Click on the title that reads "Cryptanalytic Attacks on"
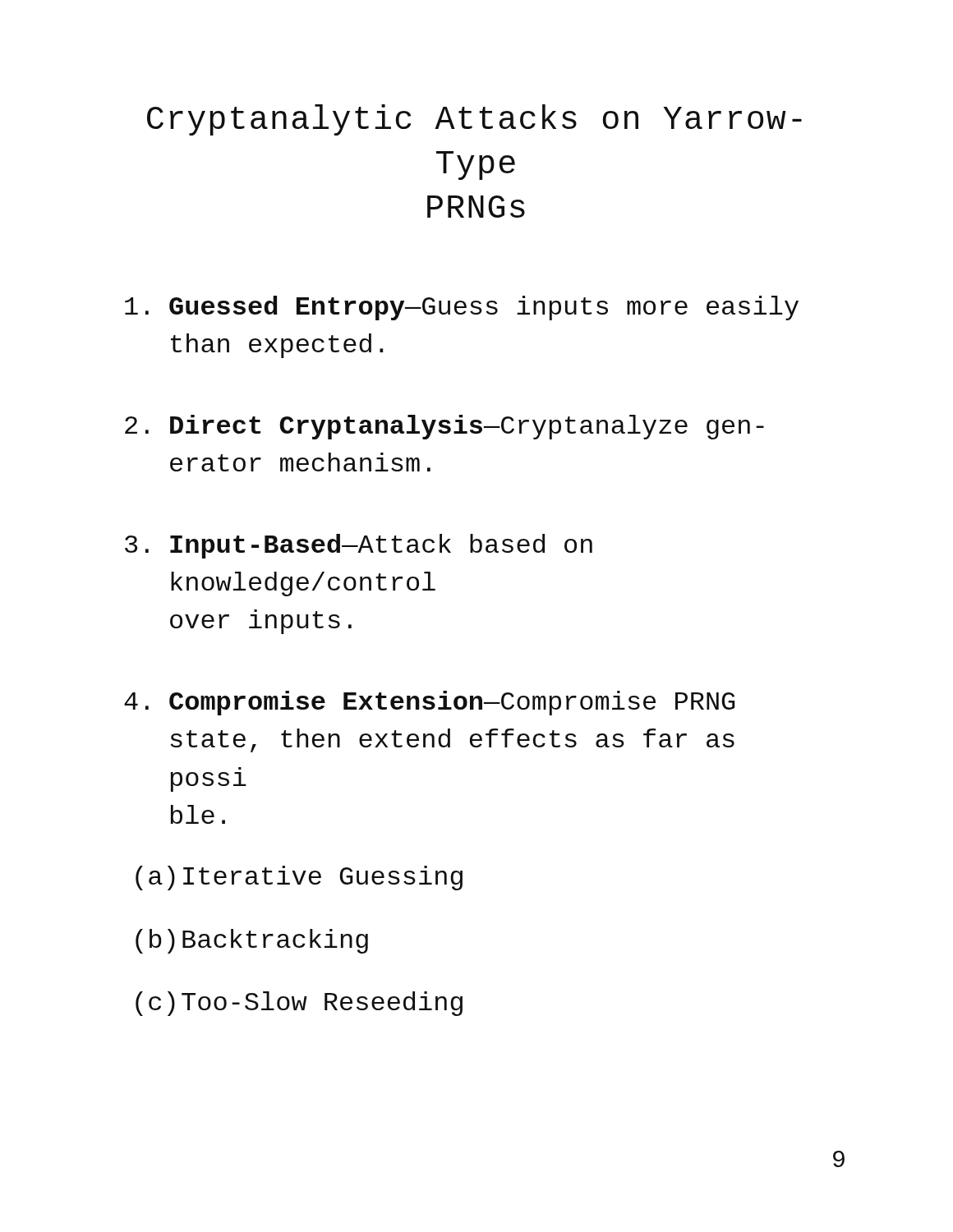 click(476, 165)
